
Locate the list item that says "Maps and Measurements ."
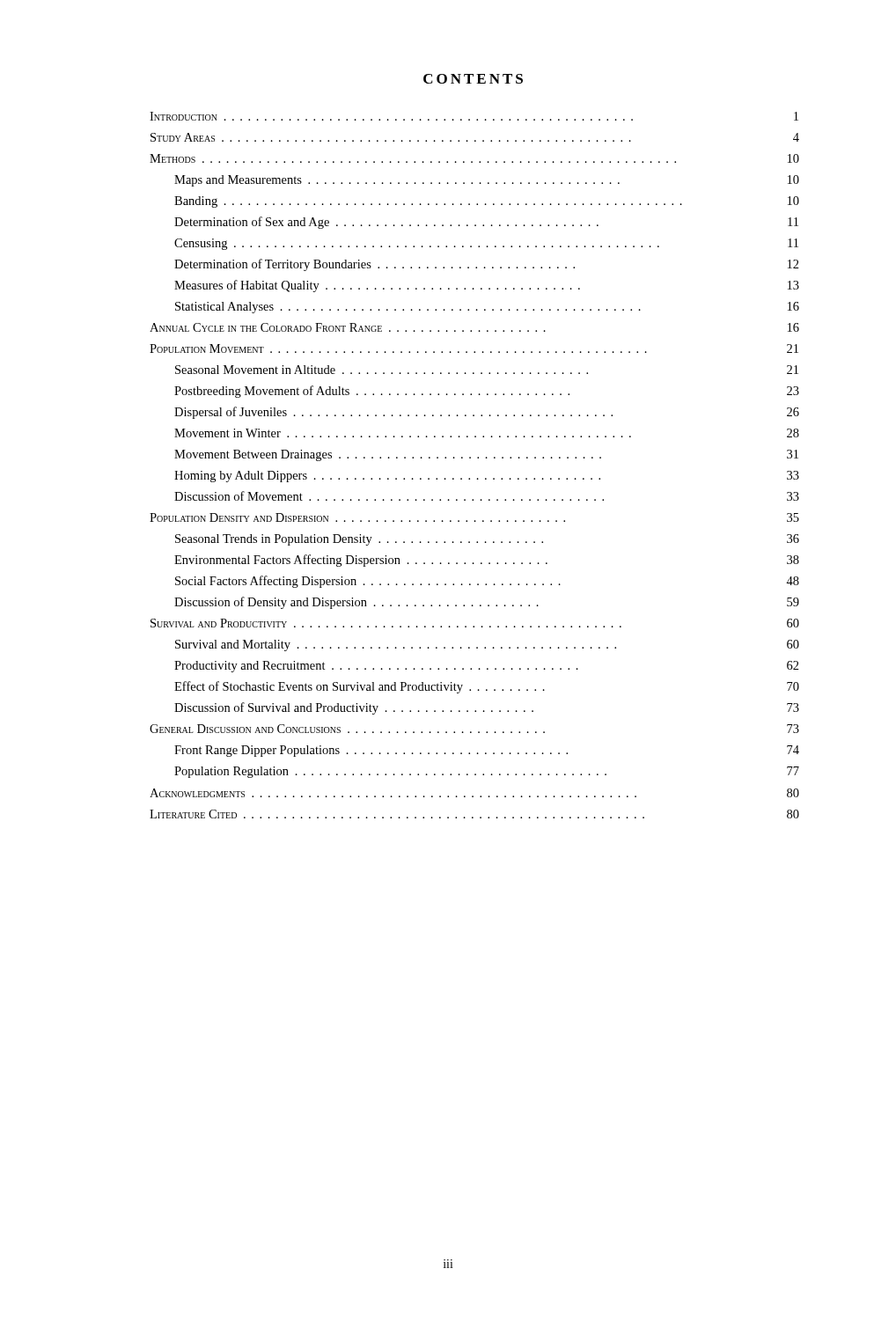click(487, 180)
